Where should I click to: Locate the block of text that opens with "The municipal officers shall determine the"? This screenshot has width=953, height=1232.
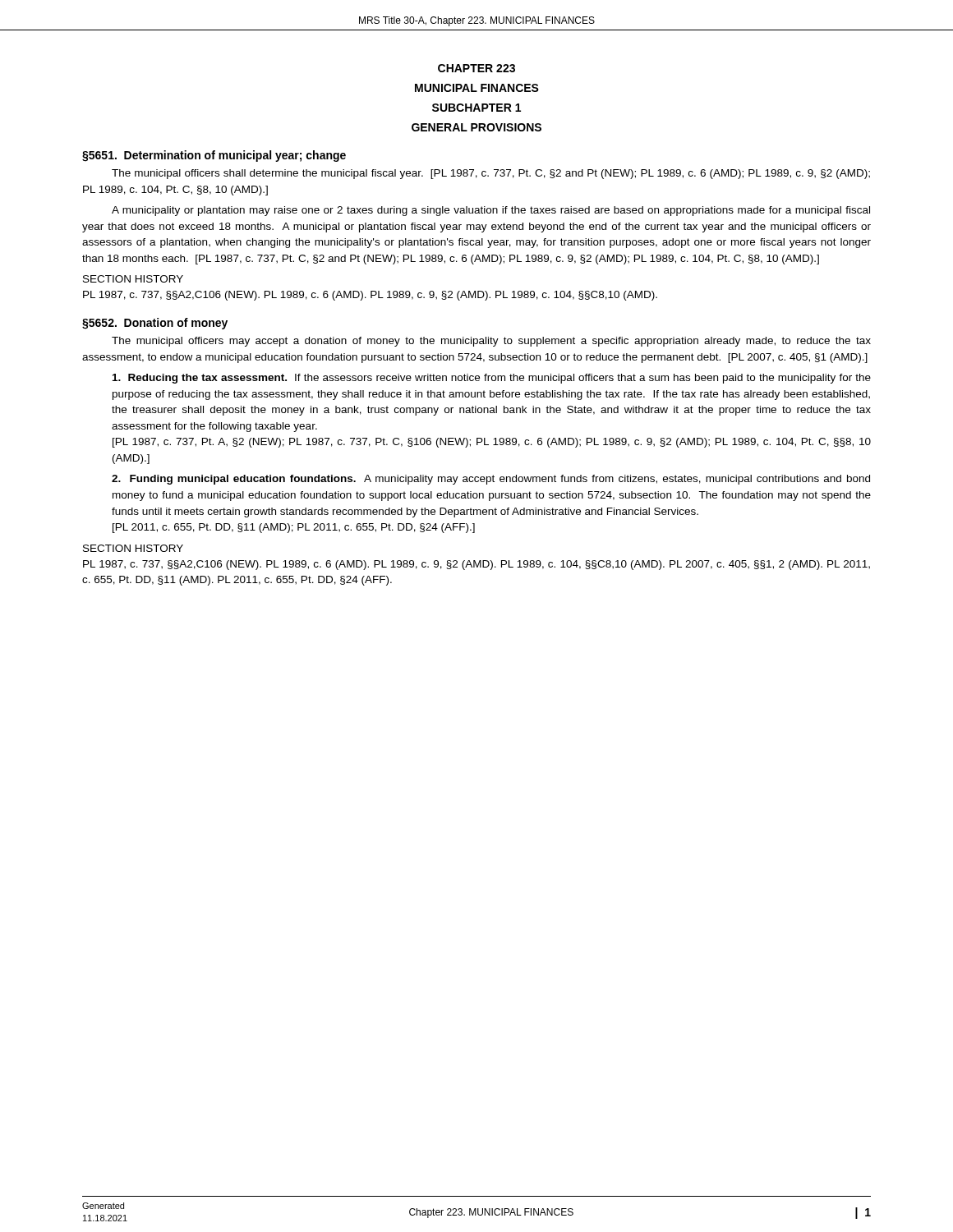[x=476, y=181]
